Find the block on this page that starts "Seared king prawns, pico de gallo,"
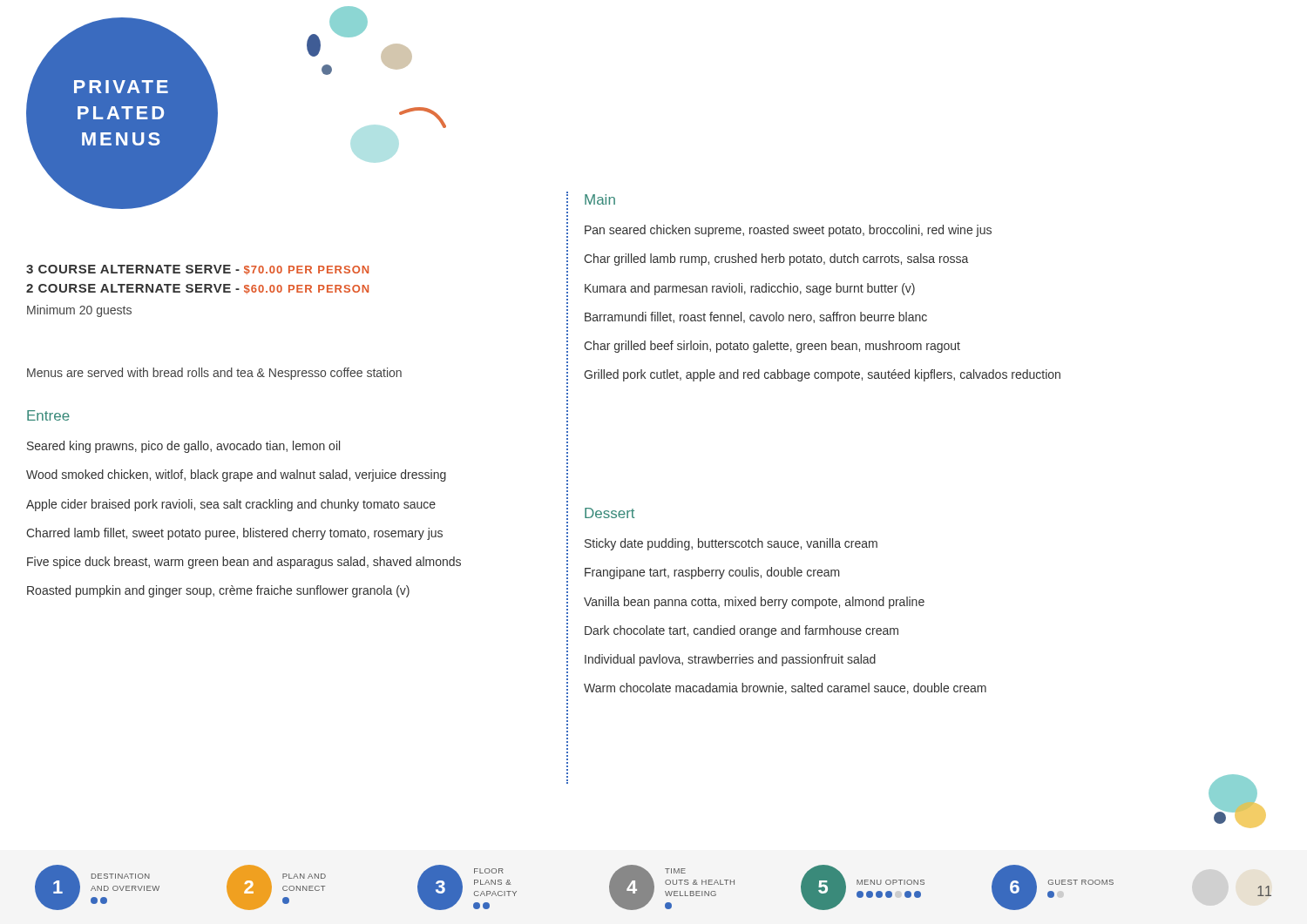The image size is (1307, 924). (x=183, y=446)
